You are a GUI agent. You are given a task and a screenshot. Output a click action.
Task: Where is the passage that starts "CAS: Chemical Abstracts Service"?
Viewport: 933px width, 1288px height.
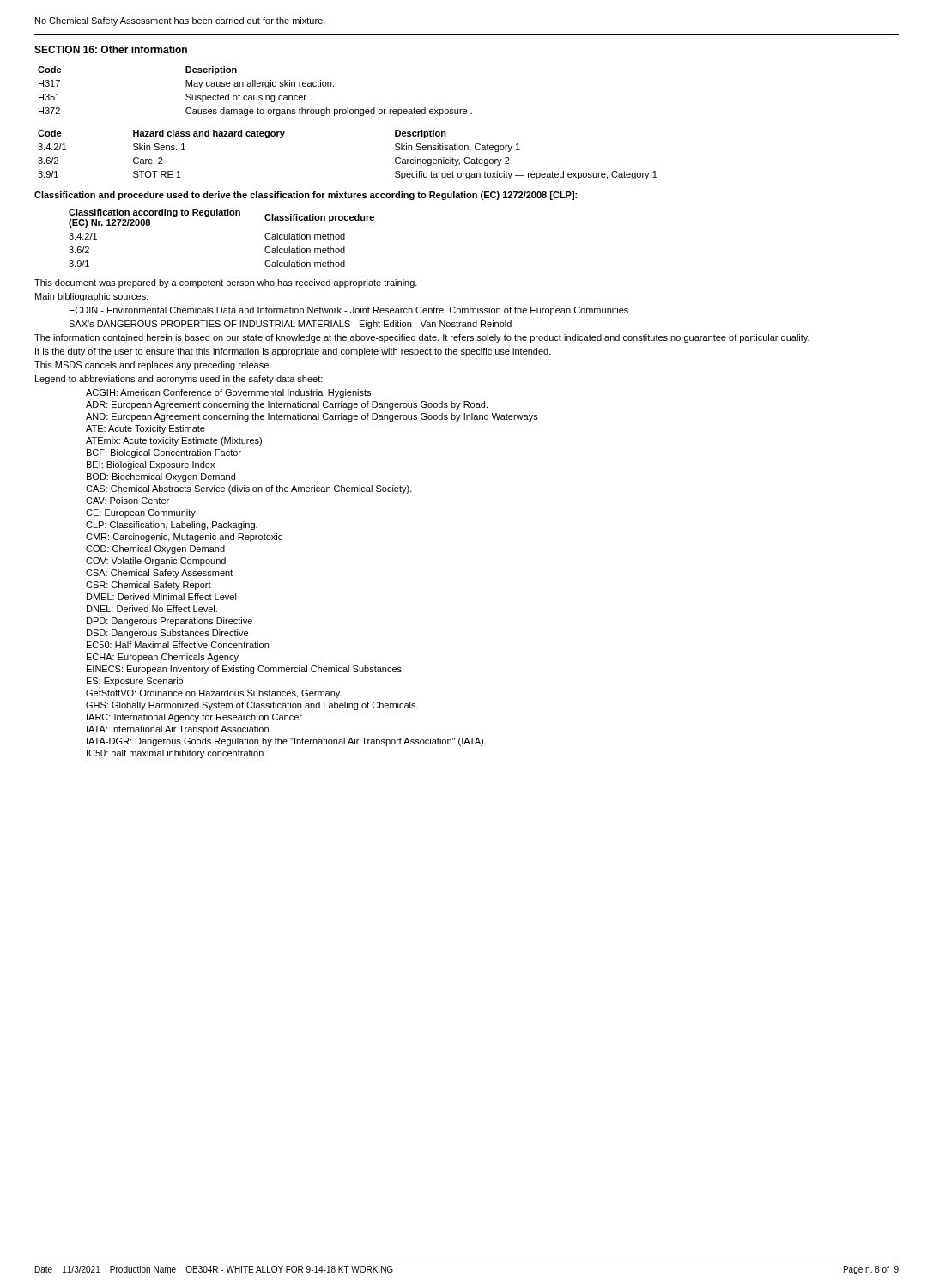(x=249, y=489)
